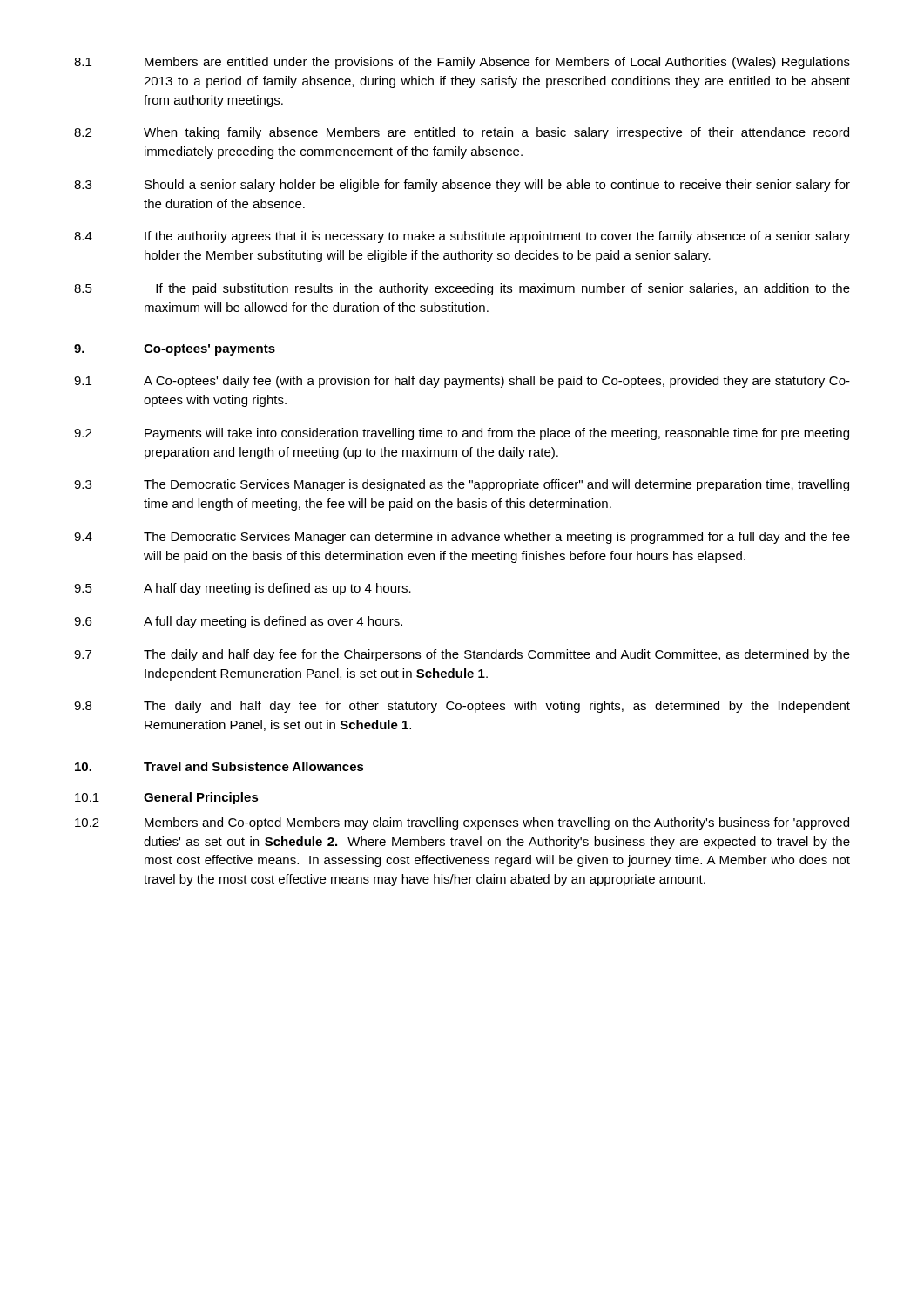
Task: Locate the block of text that opens with "9.8 The daily and half day fee for"
Action: tap(462, 715)
